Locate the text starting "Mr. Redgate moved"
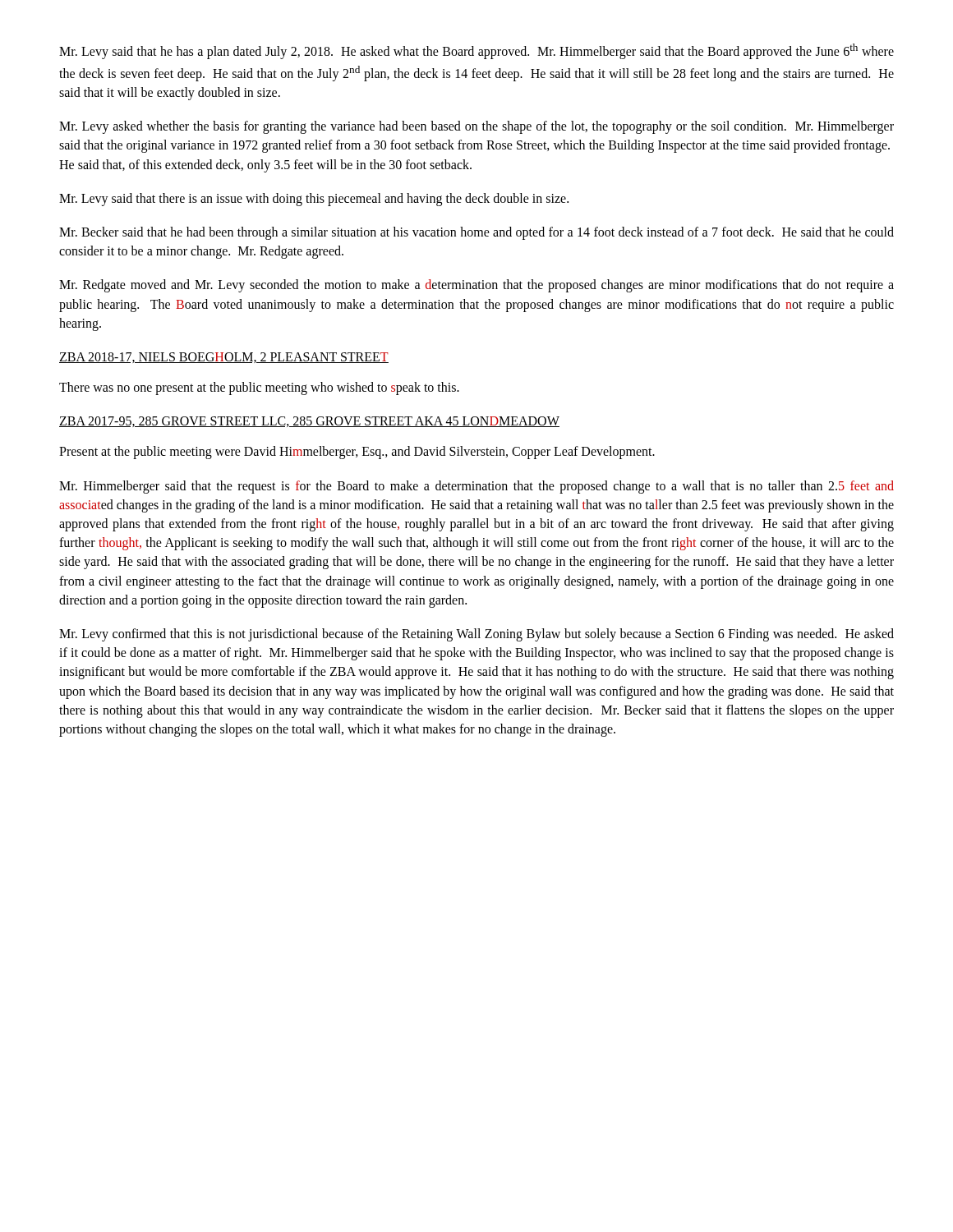 tap(476, 304)
